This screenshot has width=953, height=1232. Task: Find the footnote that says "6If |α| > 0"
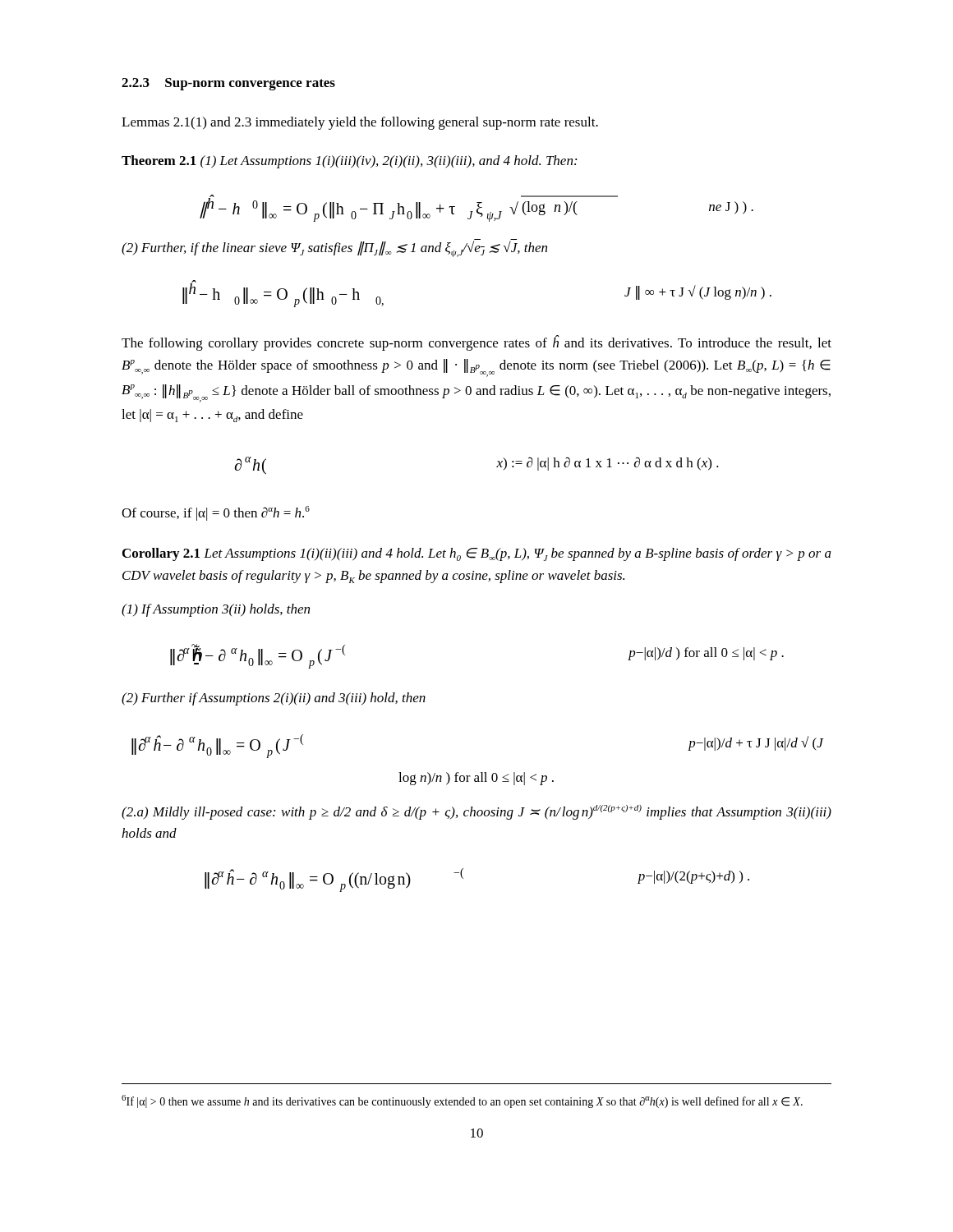(x=462, y=1100)
